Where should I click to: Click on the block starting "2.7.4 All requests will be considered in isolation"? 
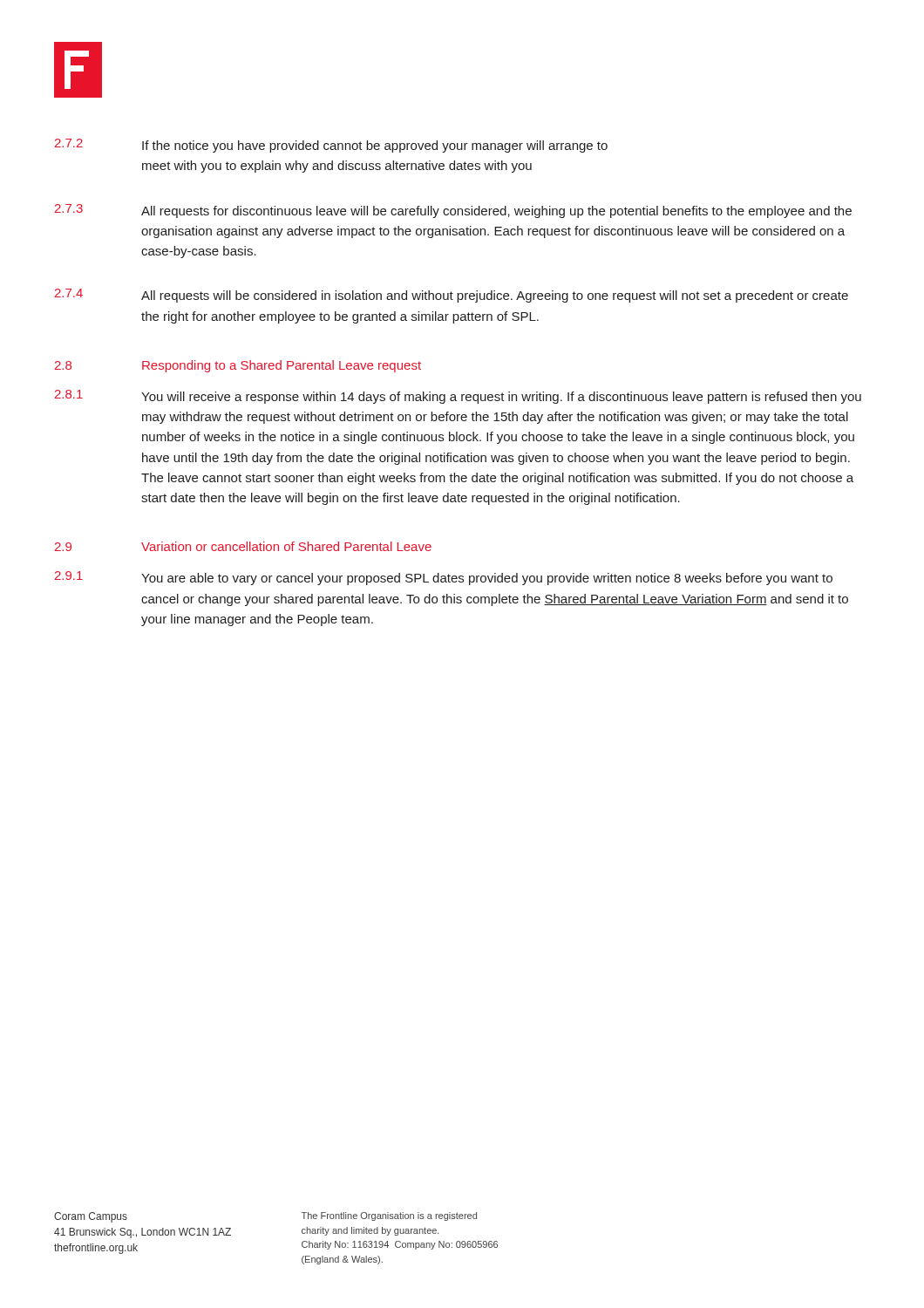pyautogui.click(x=462, y=306)
